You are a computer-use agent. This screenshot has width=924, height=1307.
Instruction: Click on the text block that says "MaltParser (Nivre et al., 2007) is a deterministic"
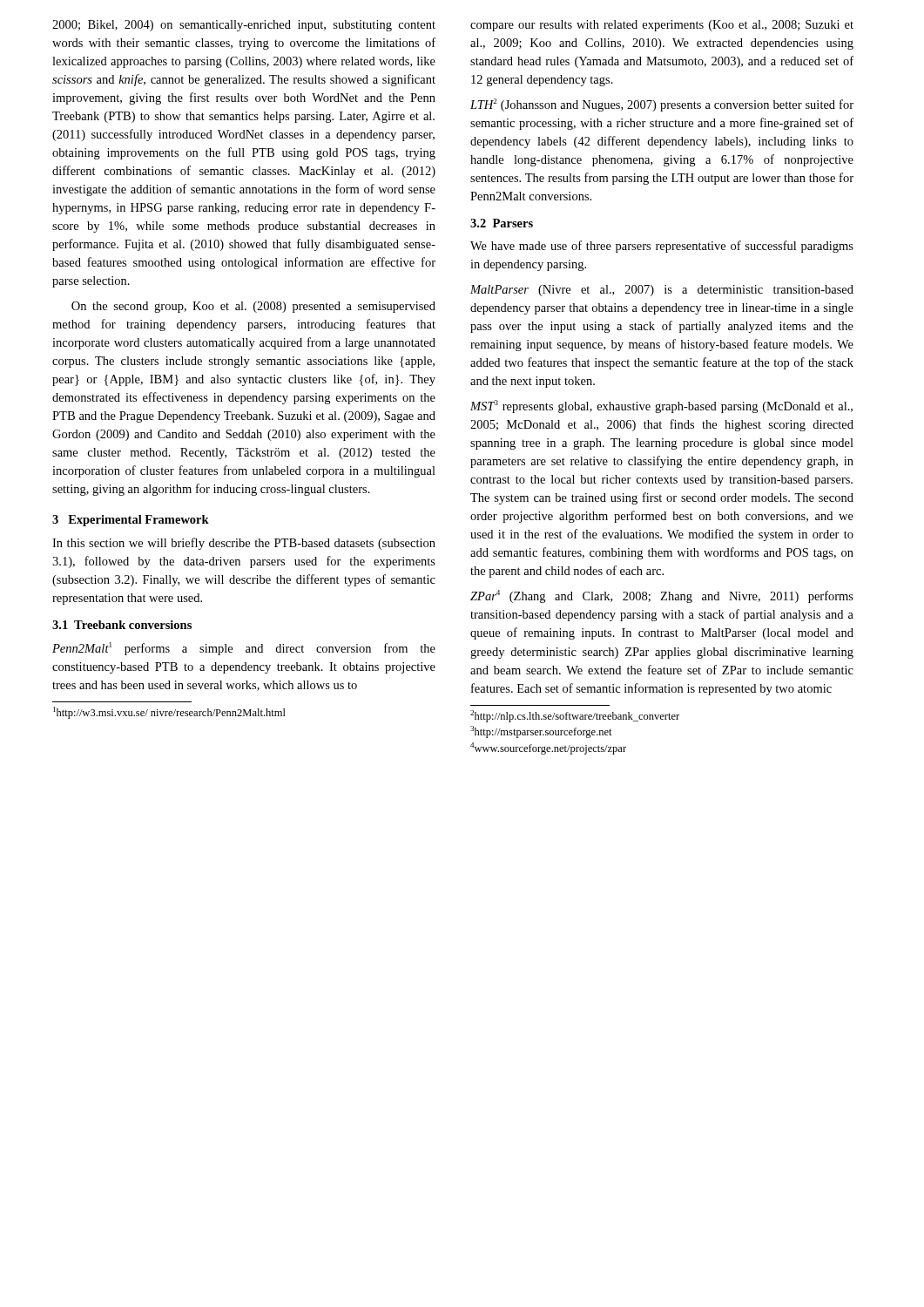(x=662, y=336)
